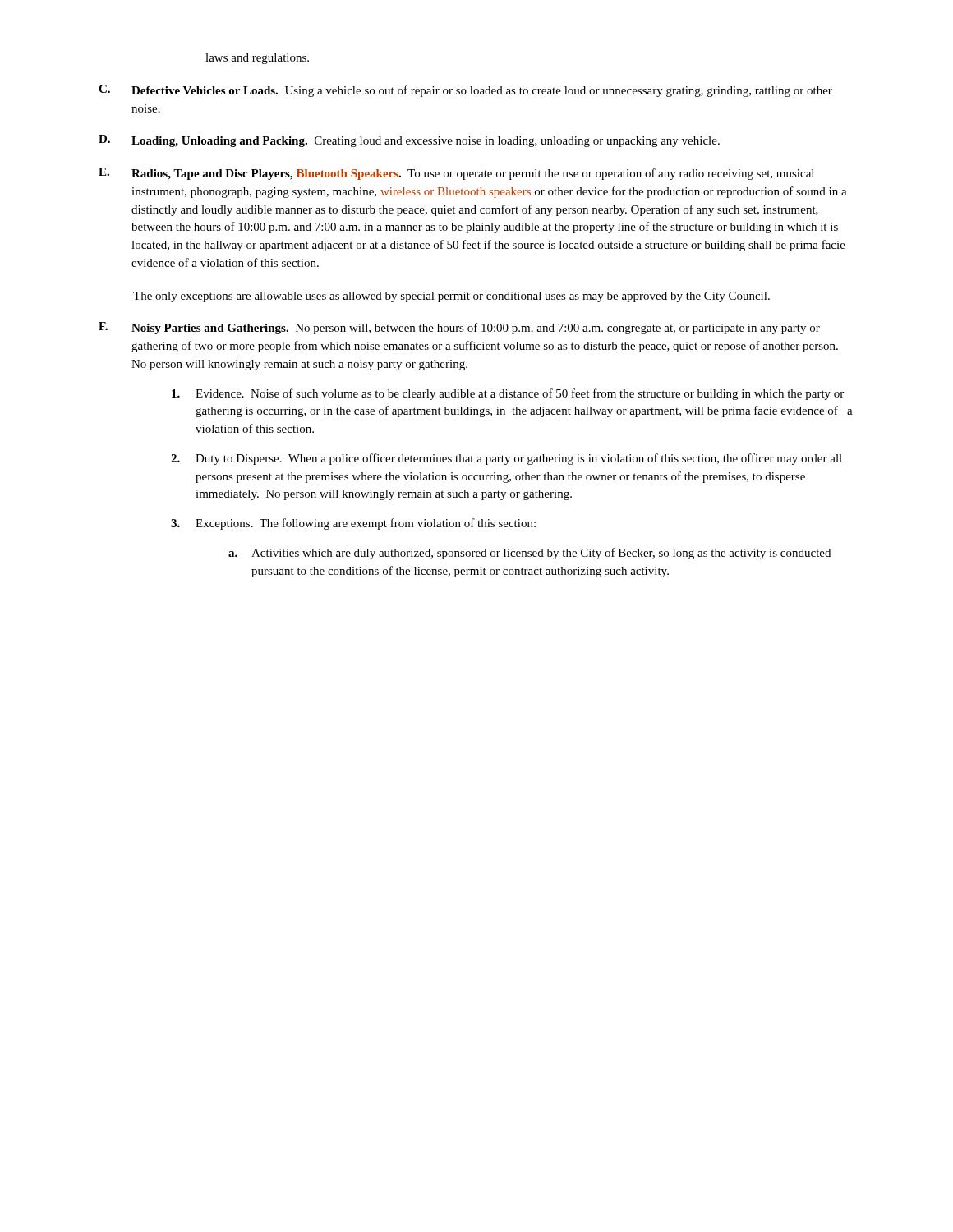Point to the text block starting "C. Defective Vehicles"
This screenshot has height=1232, width=953.
476,100
